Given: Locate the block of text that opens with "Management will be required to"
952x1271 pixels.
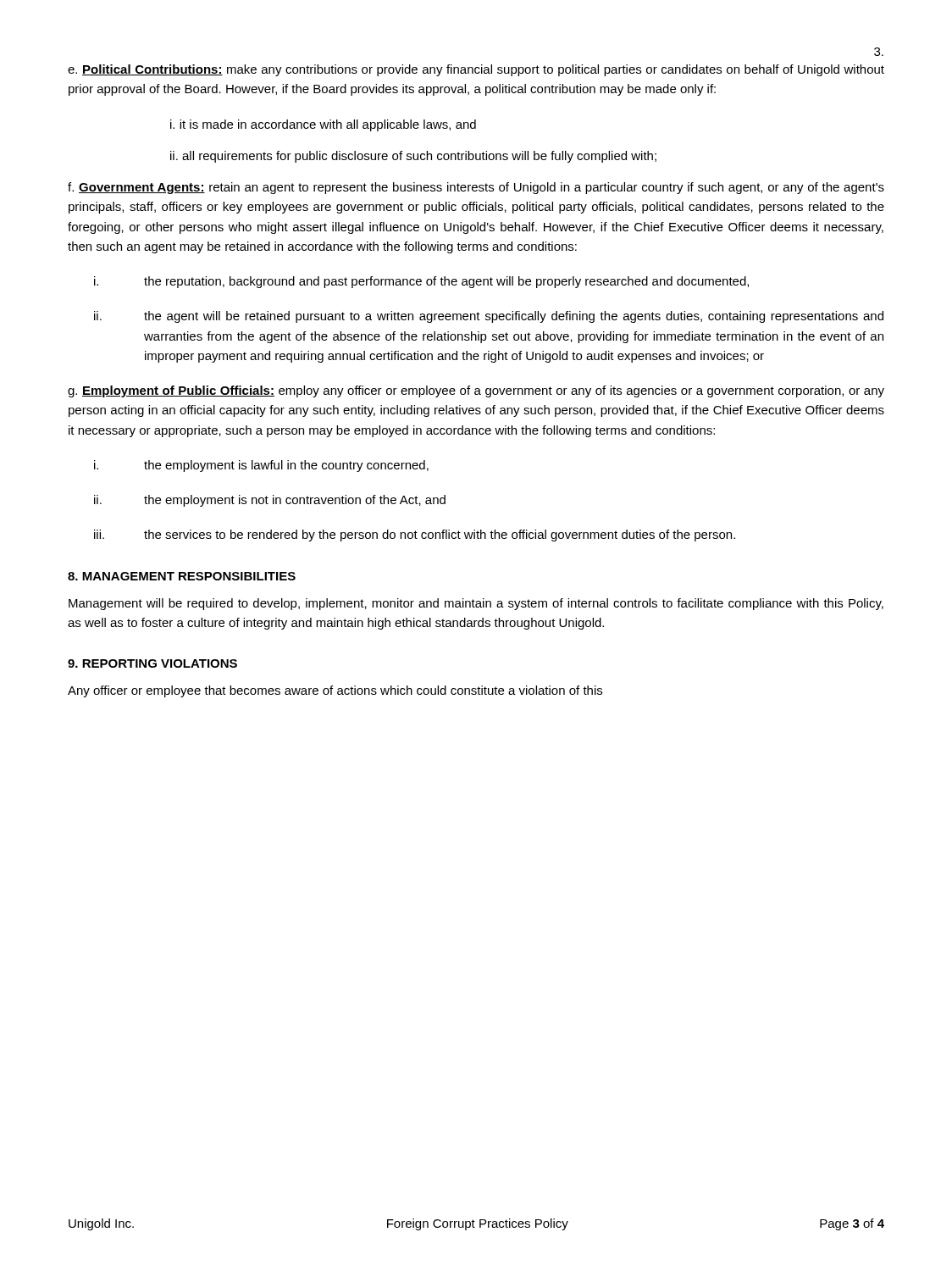Looking at the screenshot, I should coord(476,612).
